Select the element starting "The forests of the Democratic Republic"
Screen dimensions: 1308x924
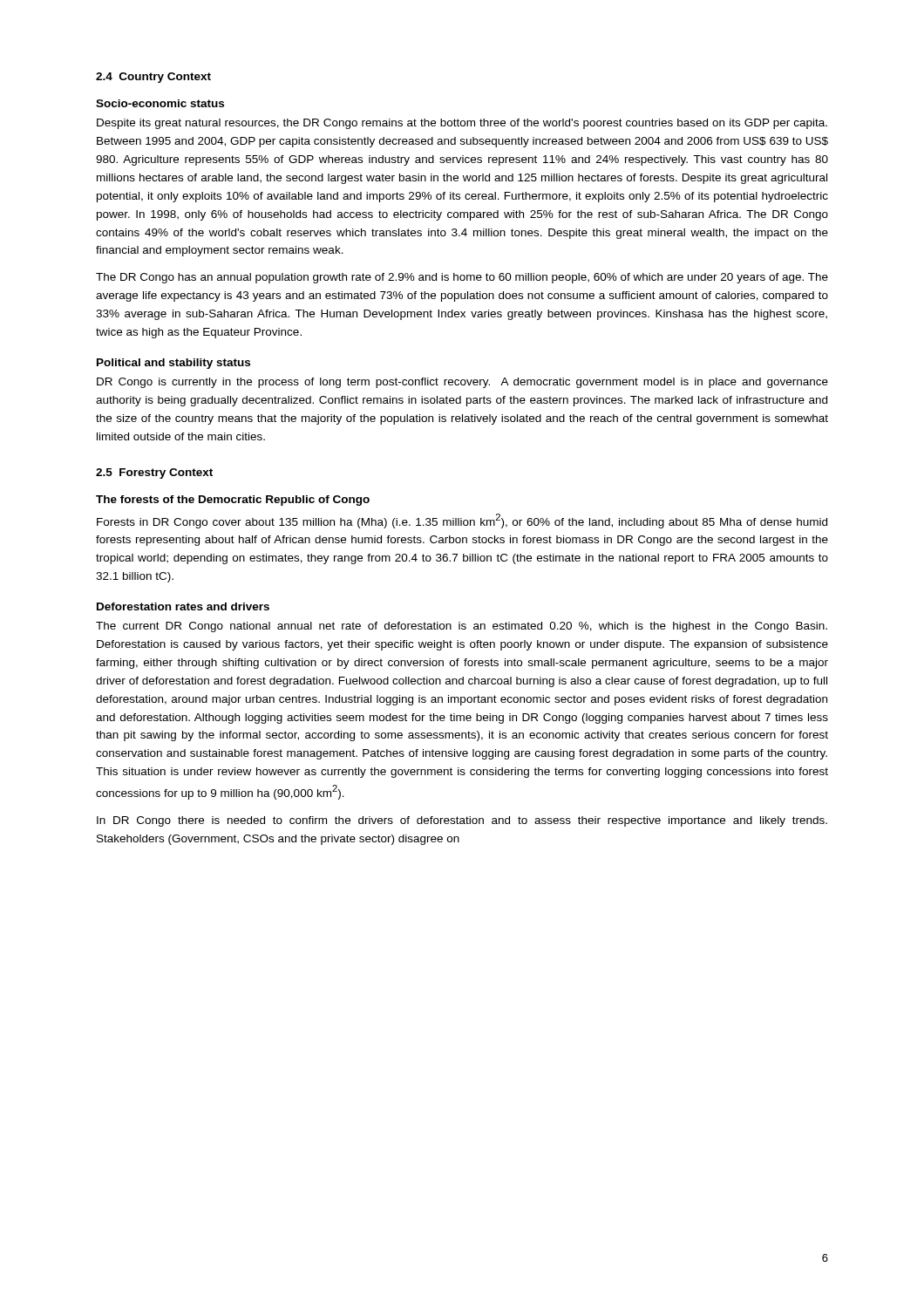(x=233, y=499)
